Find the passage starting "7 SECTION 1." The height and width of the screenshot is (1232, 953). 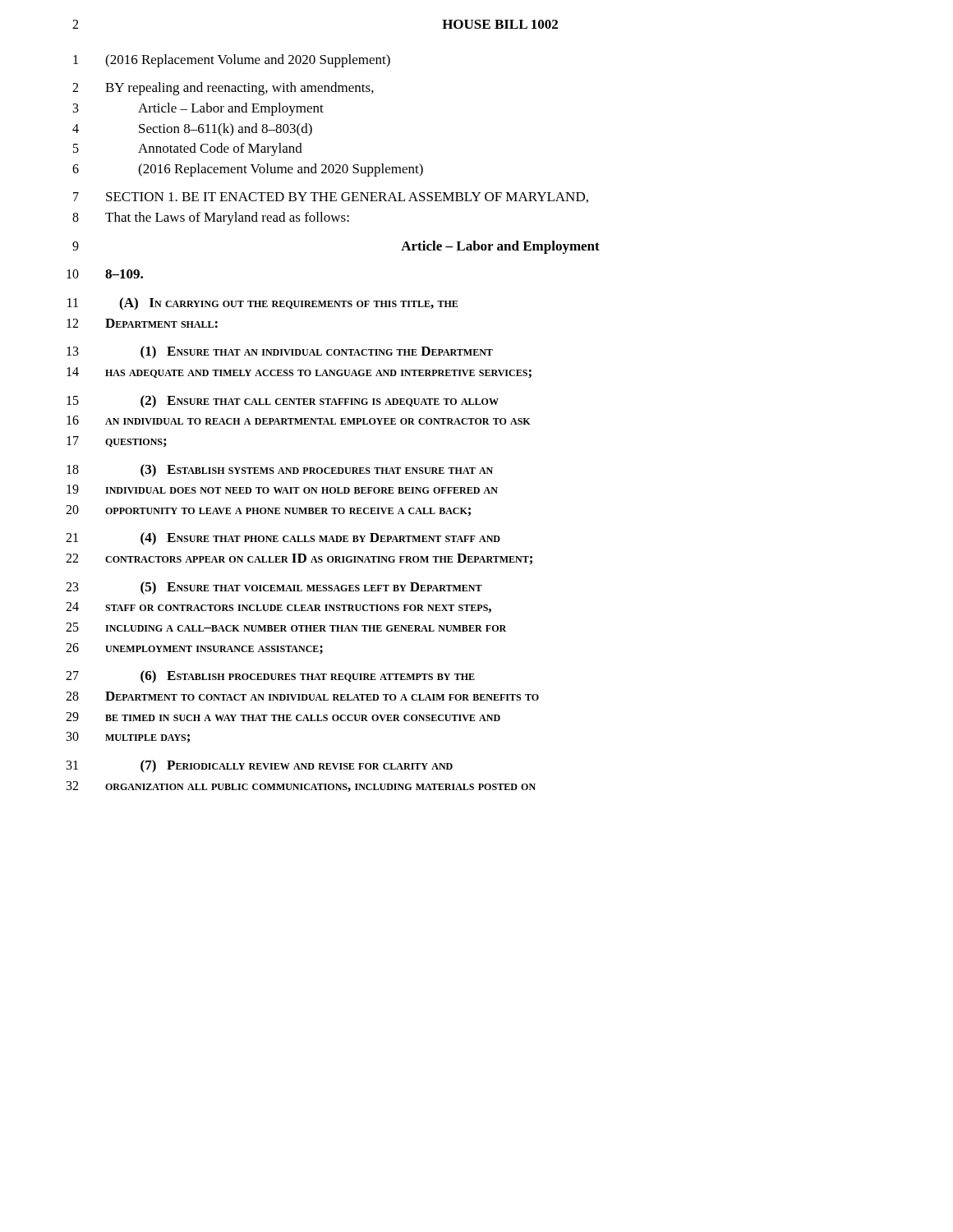point(472,198)
